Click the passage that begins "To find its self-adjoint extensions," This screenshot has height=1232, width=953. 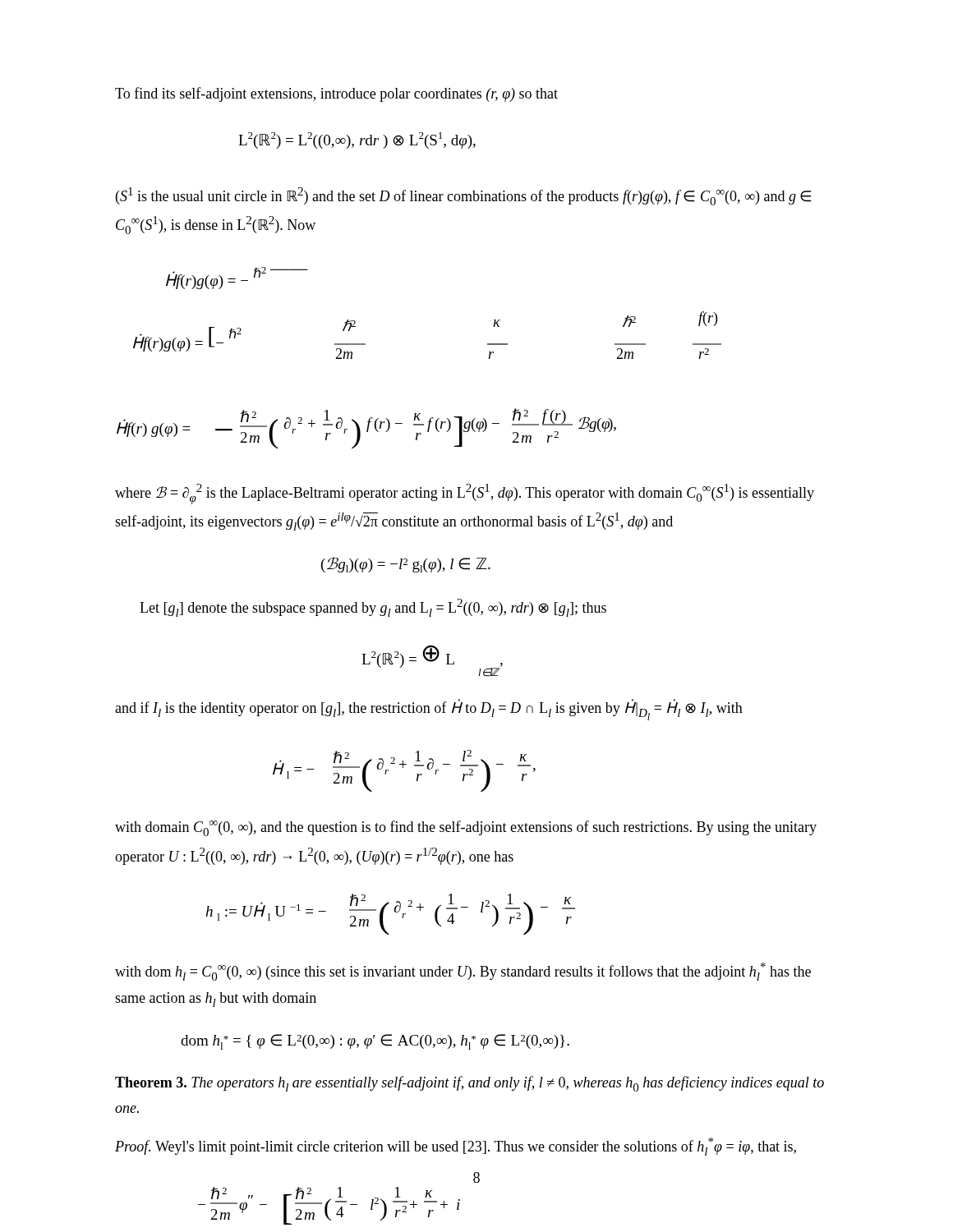[x=336, y=94]
